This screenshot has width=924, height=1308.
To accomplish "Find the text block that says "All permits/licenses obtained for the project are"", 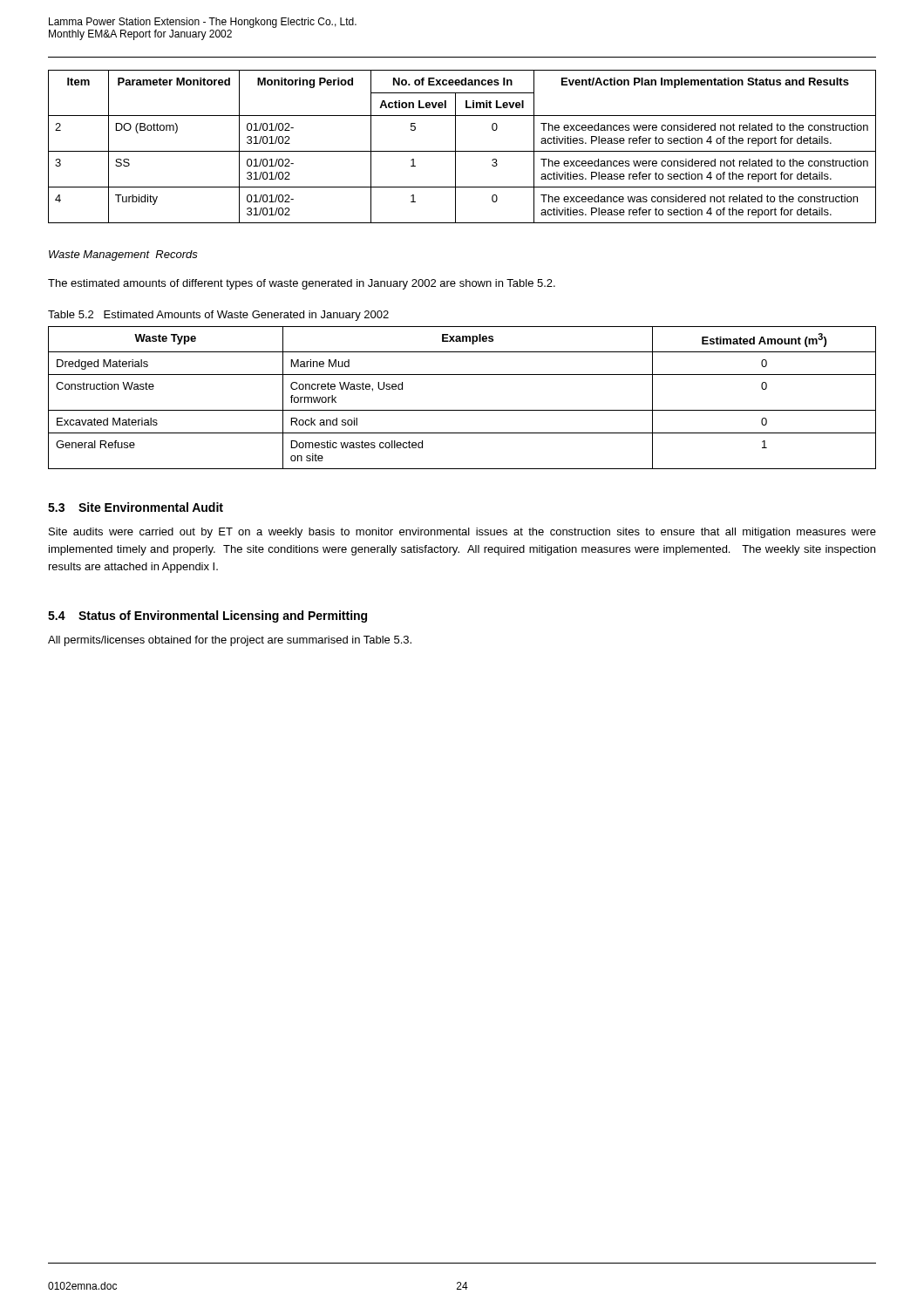I will click(x=230, y=640).
